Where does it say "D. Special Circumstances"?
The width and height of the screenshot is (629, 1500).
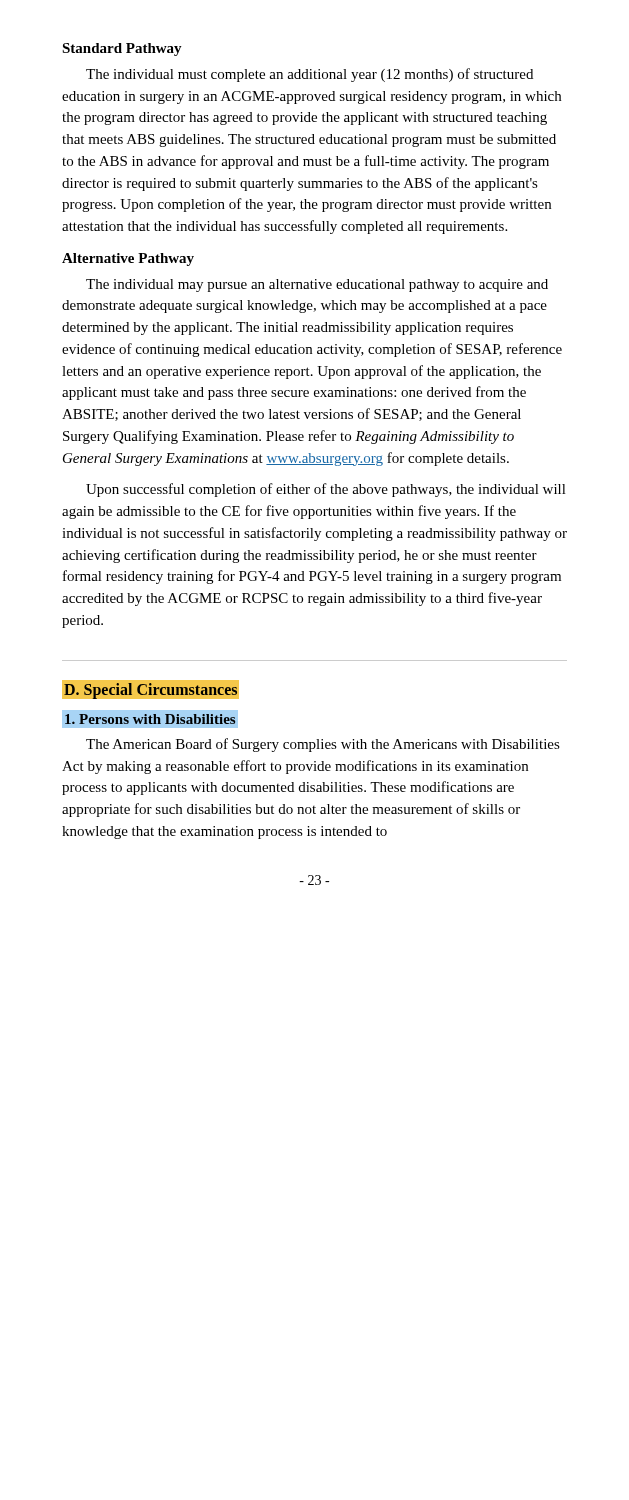click(x=150, y=690)
